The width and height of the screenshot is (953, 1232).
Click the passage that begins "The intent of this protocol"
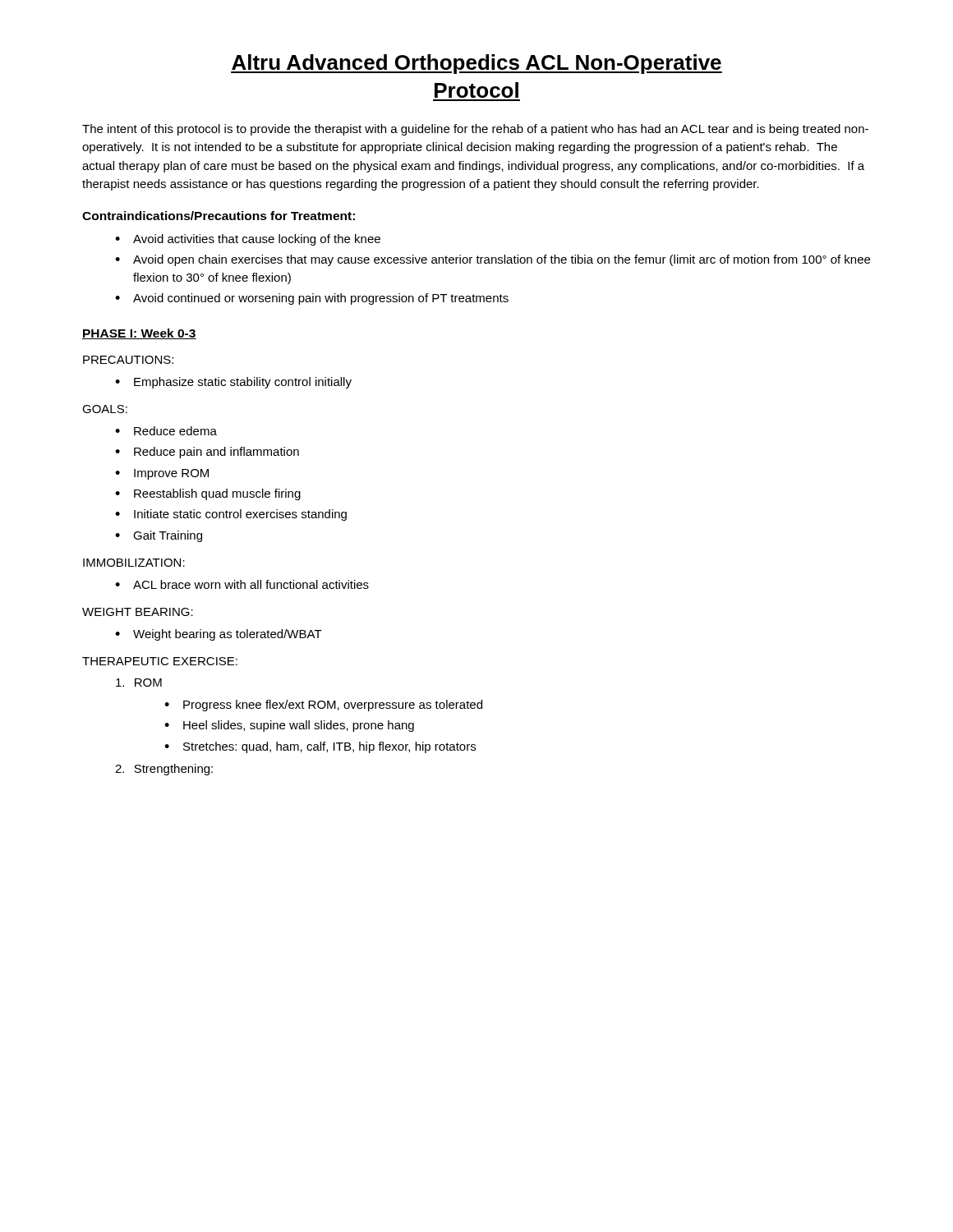point(475,156)
